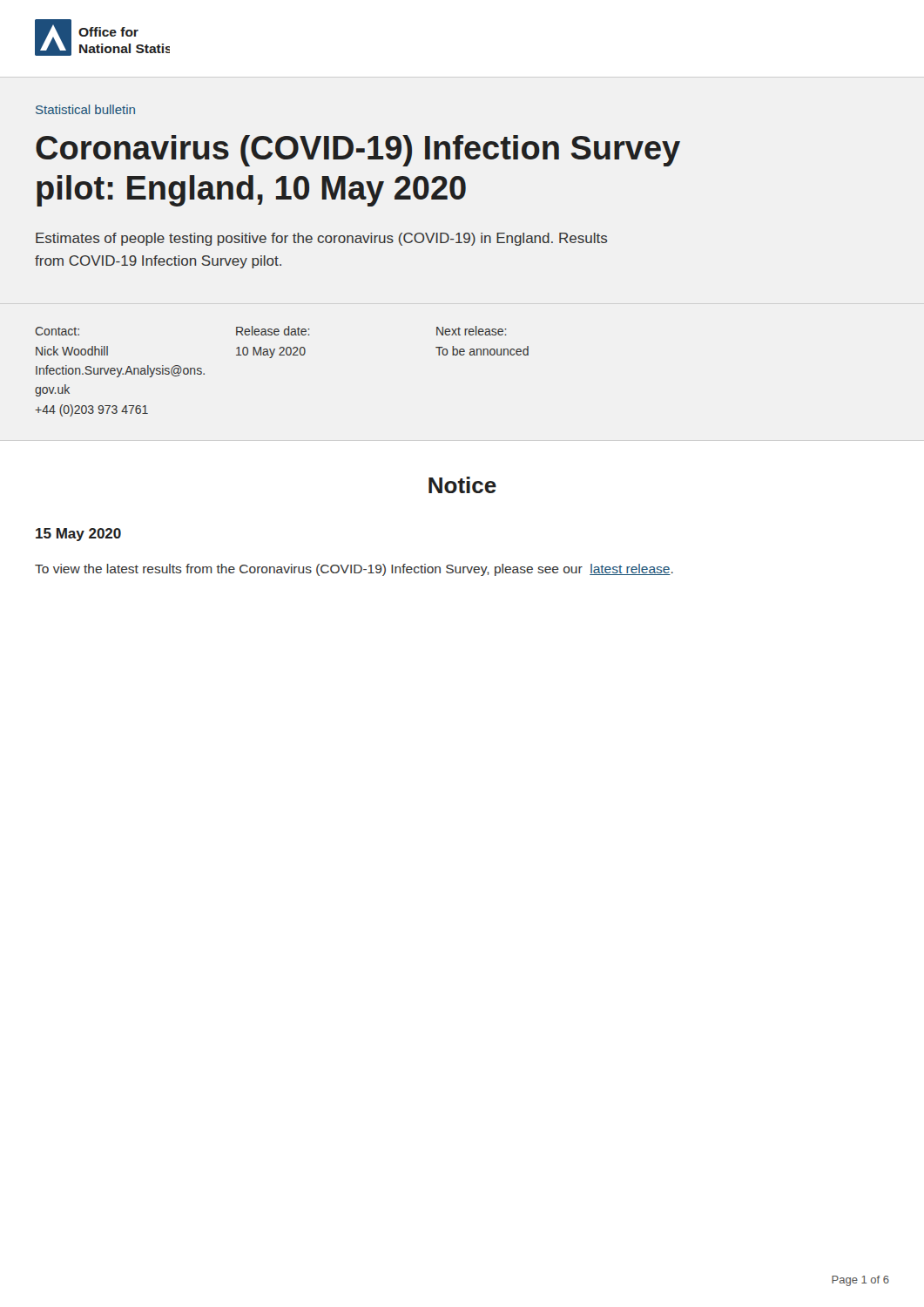Point to the block beginning "Estimates of people testing"

pos(321,250)
